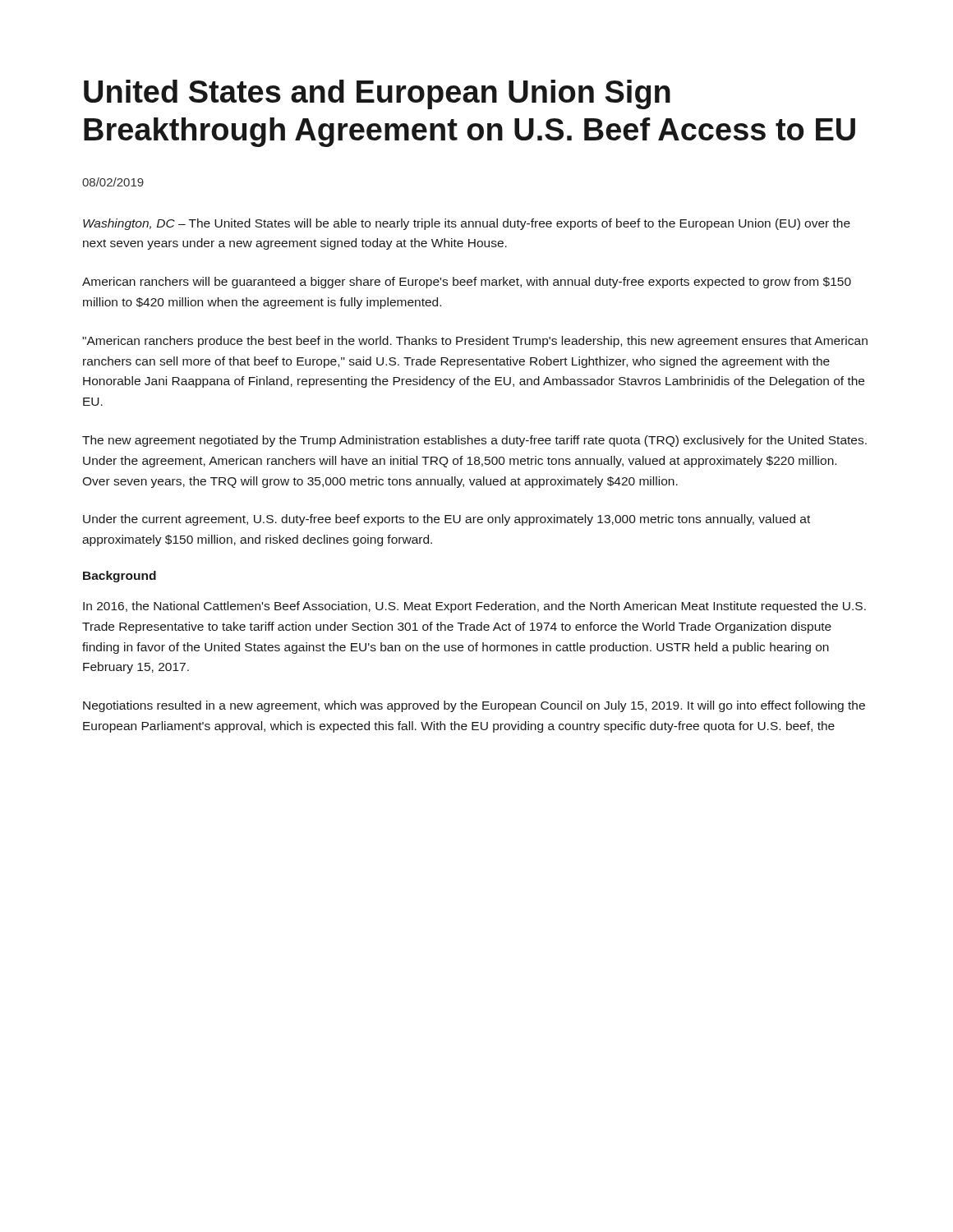Locate a section header
953x1232 pixels.
pos(119,575)
